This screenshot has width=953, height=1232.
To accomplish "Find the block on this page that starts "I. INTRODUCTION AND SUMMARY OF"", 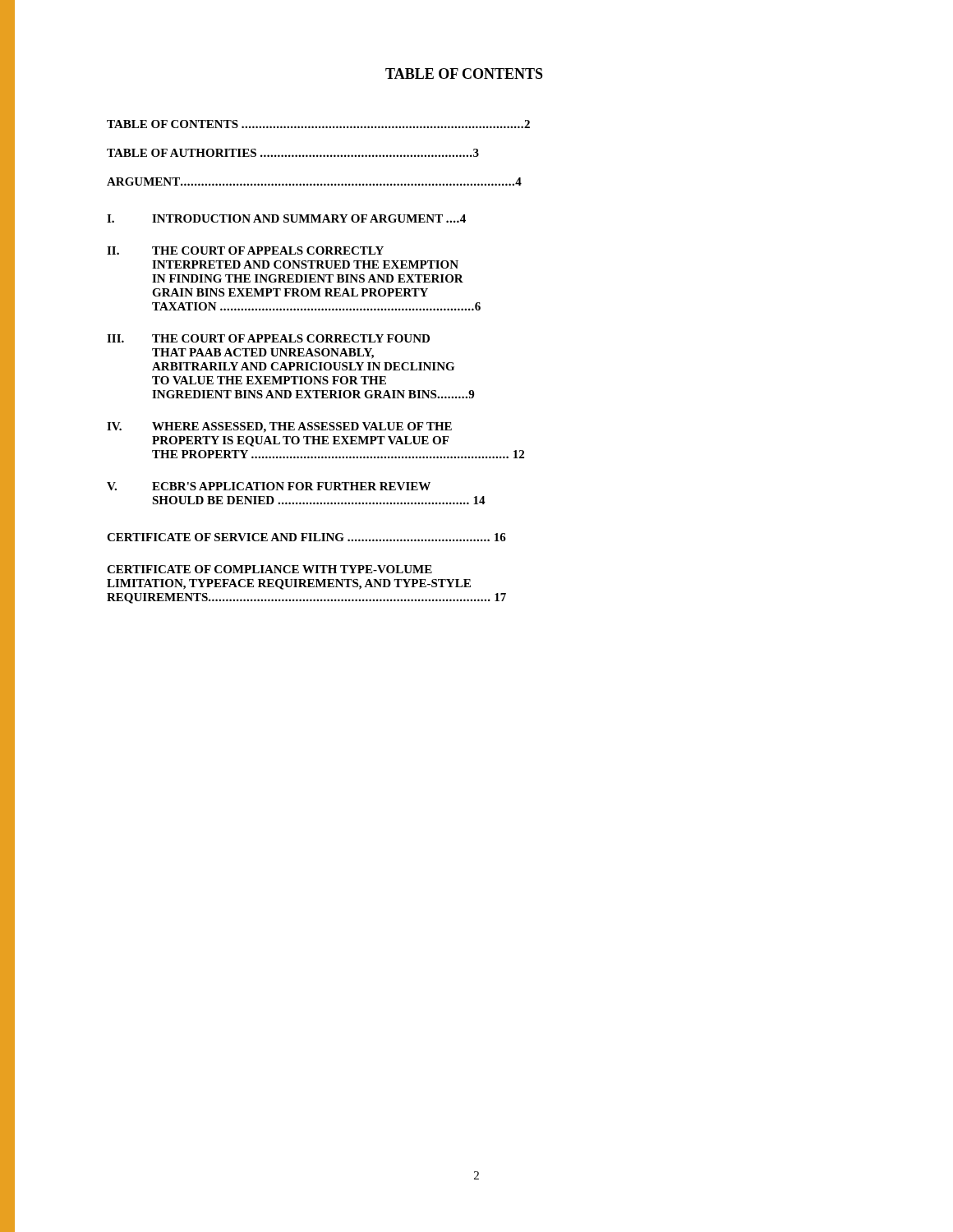I will (x=464, y=219).
